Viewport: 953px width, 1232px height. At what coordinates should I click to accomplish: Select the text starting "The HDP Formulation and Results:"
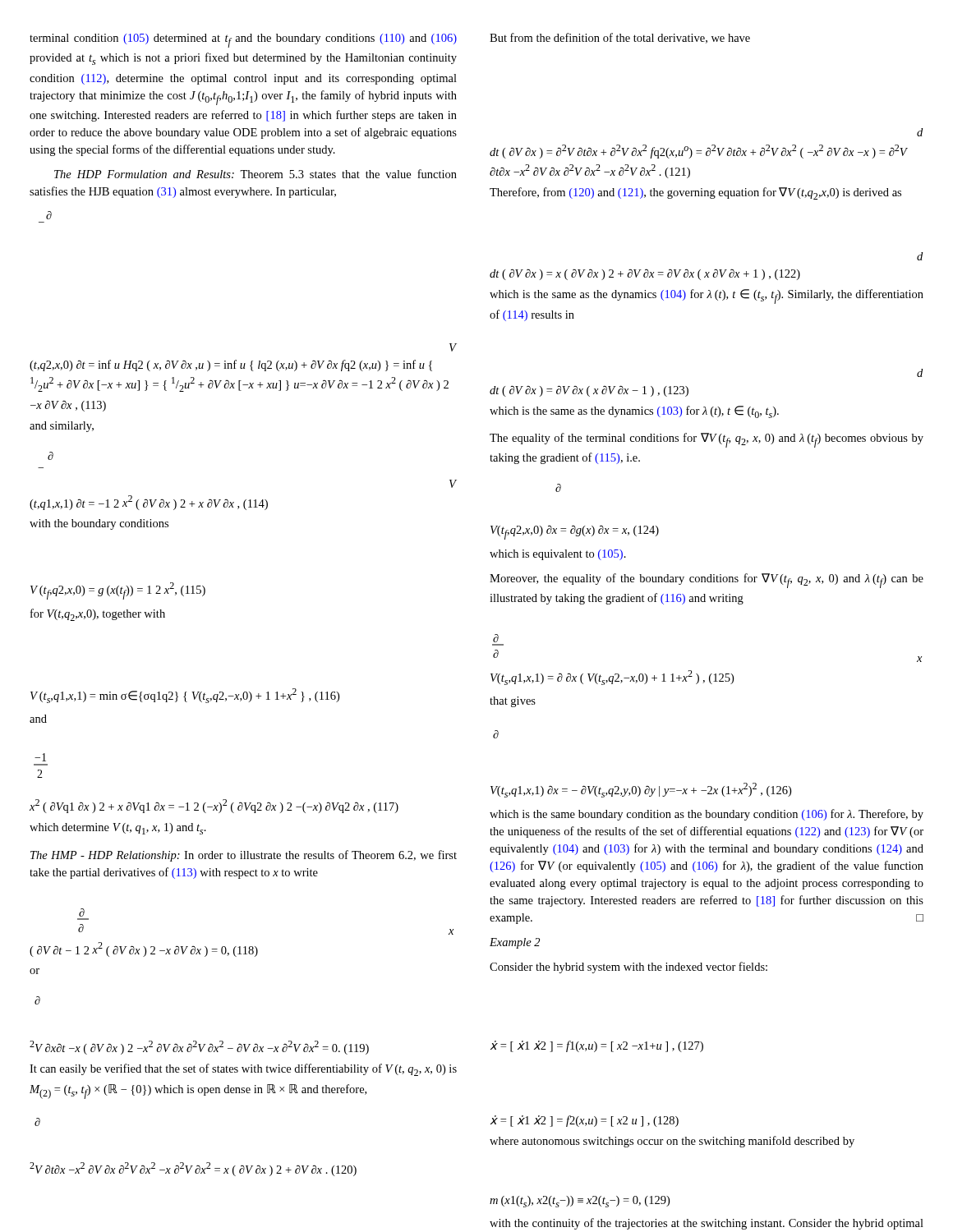(243, 183)
